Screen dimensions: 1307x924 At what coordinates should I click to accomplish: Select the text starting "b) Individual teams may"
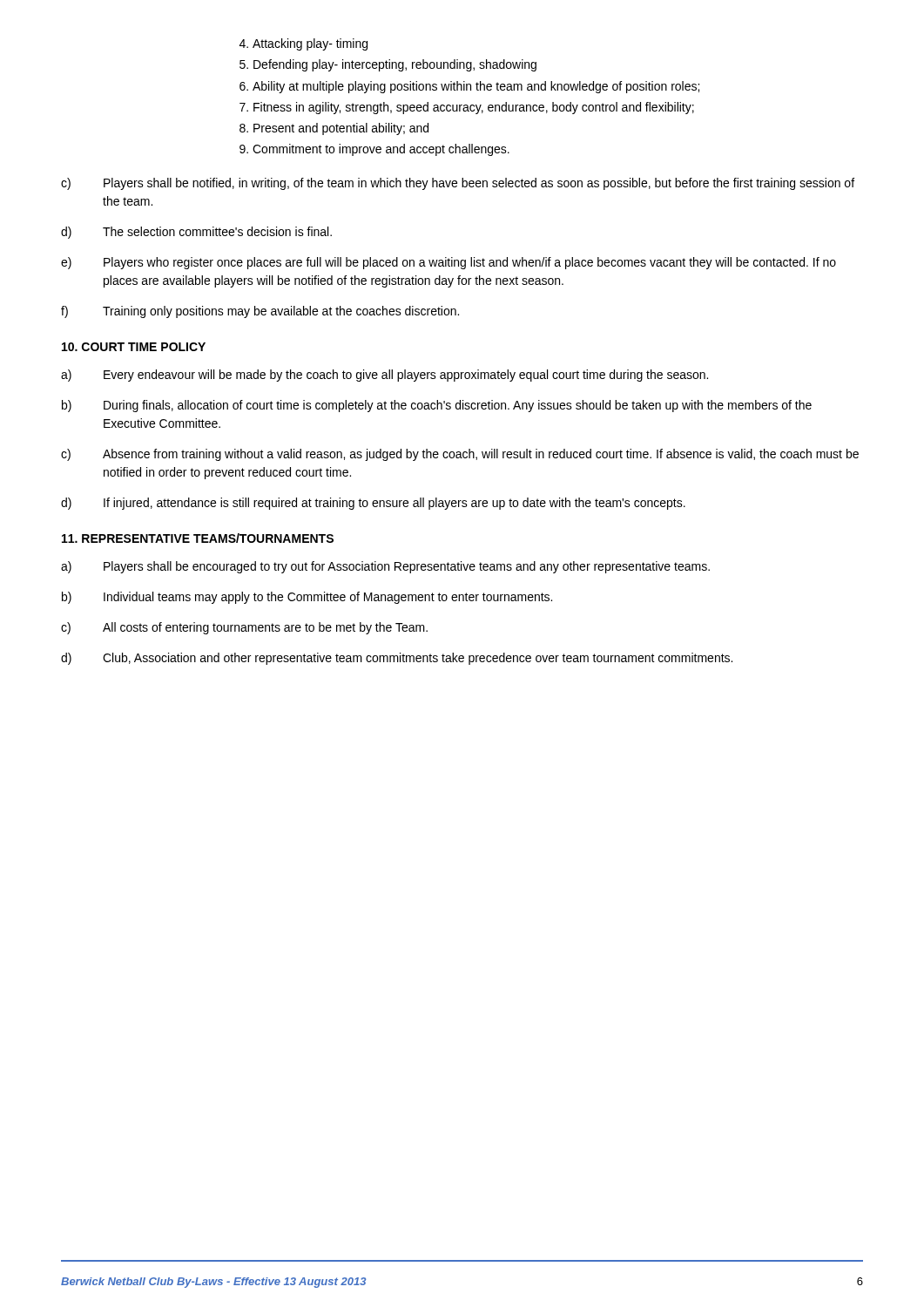tap(462, 597)
